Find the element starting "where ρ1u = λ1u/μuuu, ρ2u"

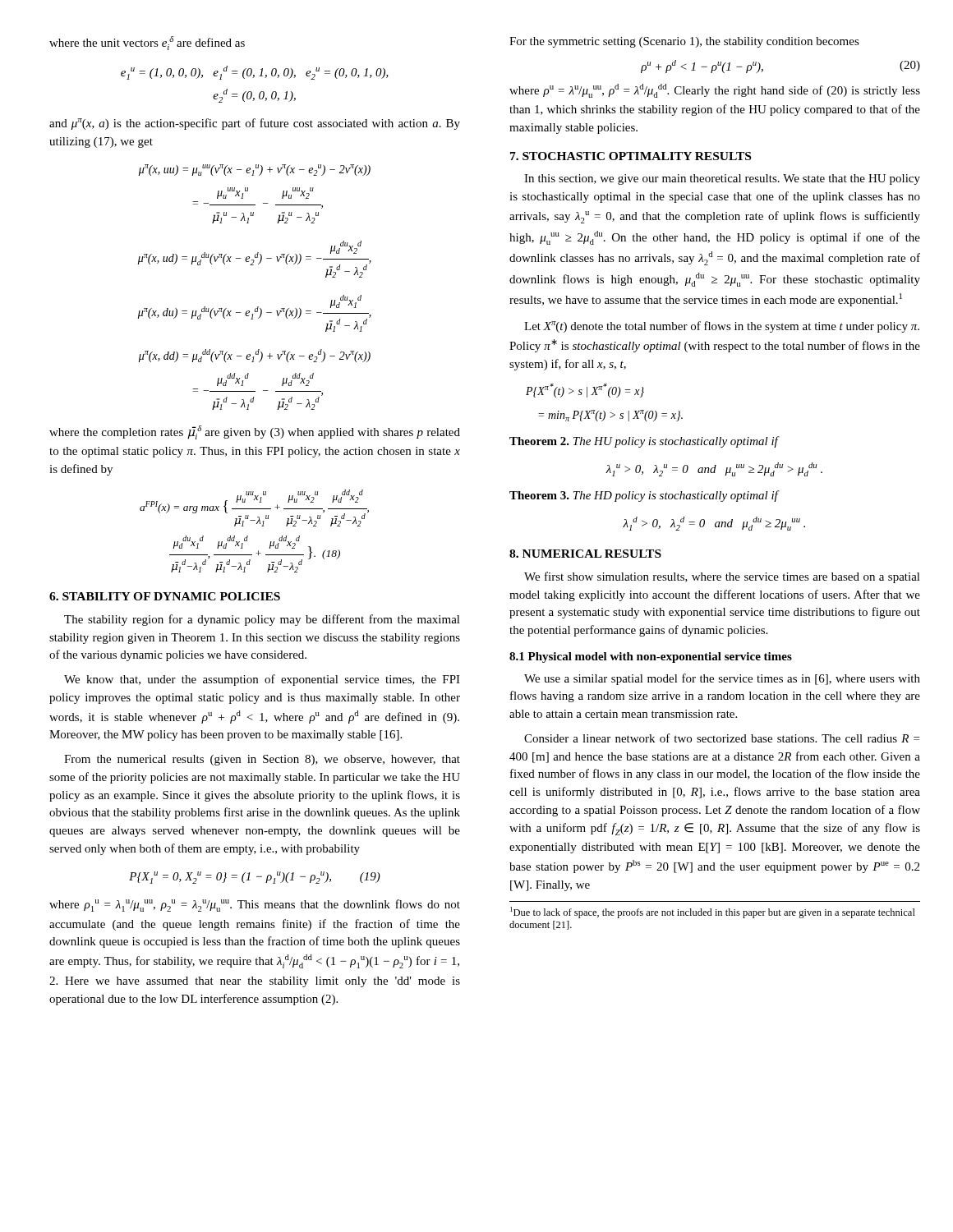tap(255, 951)
